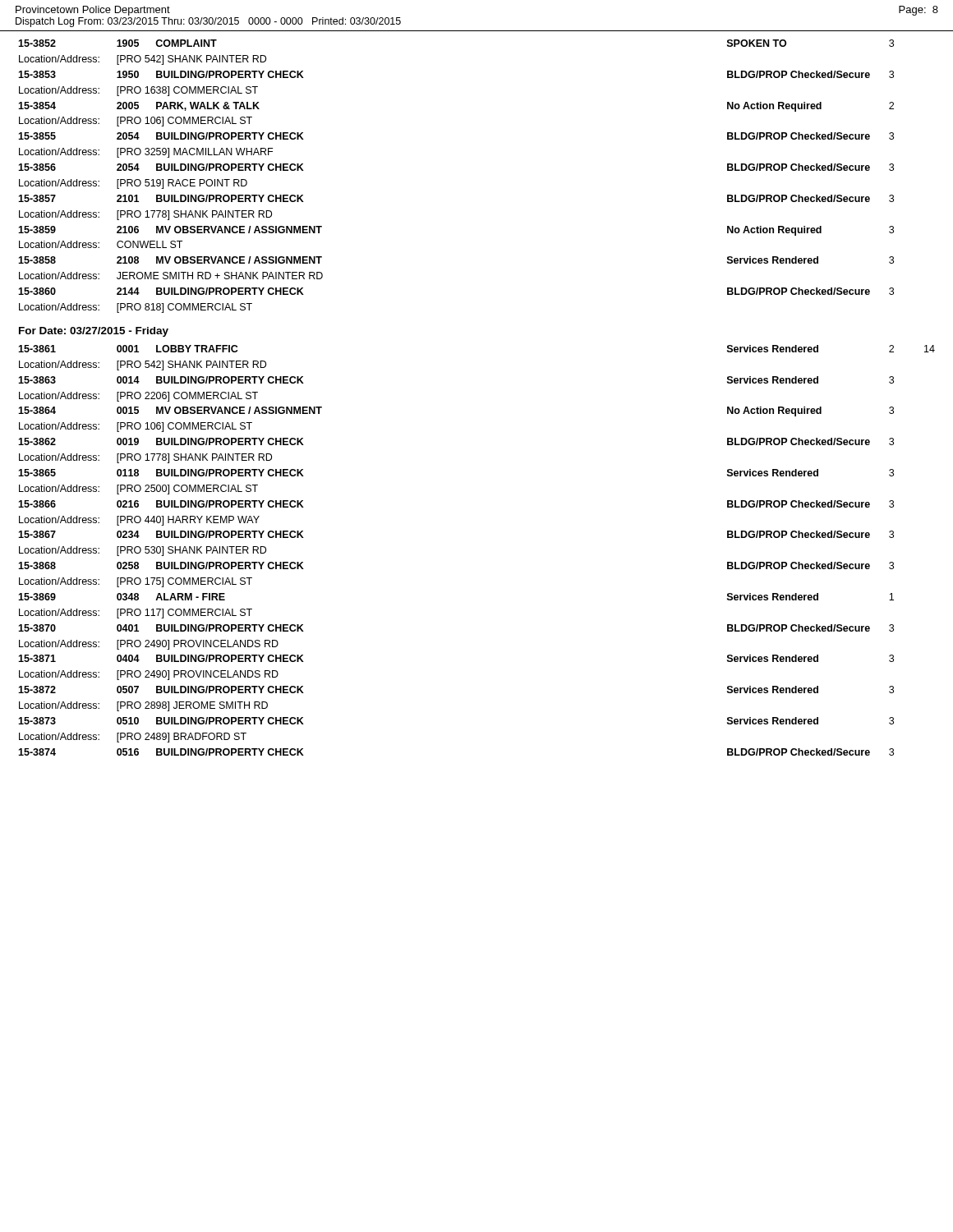Select the block starting "15-3870 0401 BUILDING/PROPERTY CHECK BLDG/PROP"
953x1232 pixels.
(37, 628)
